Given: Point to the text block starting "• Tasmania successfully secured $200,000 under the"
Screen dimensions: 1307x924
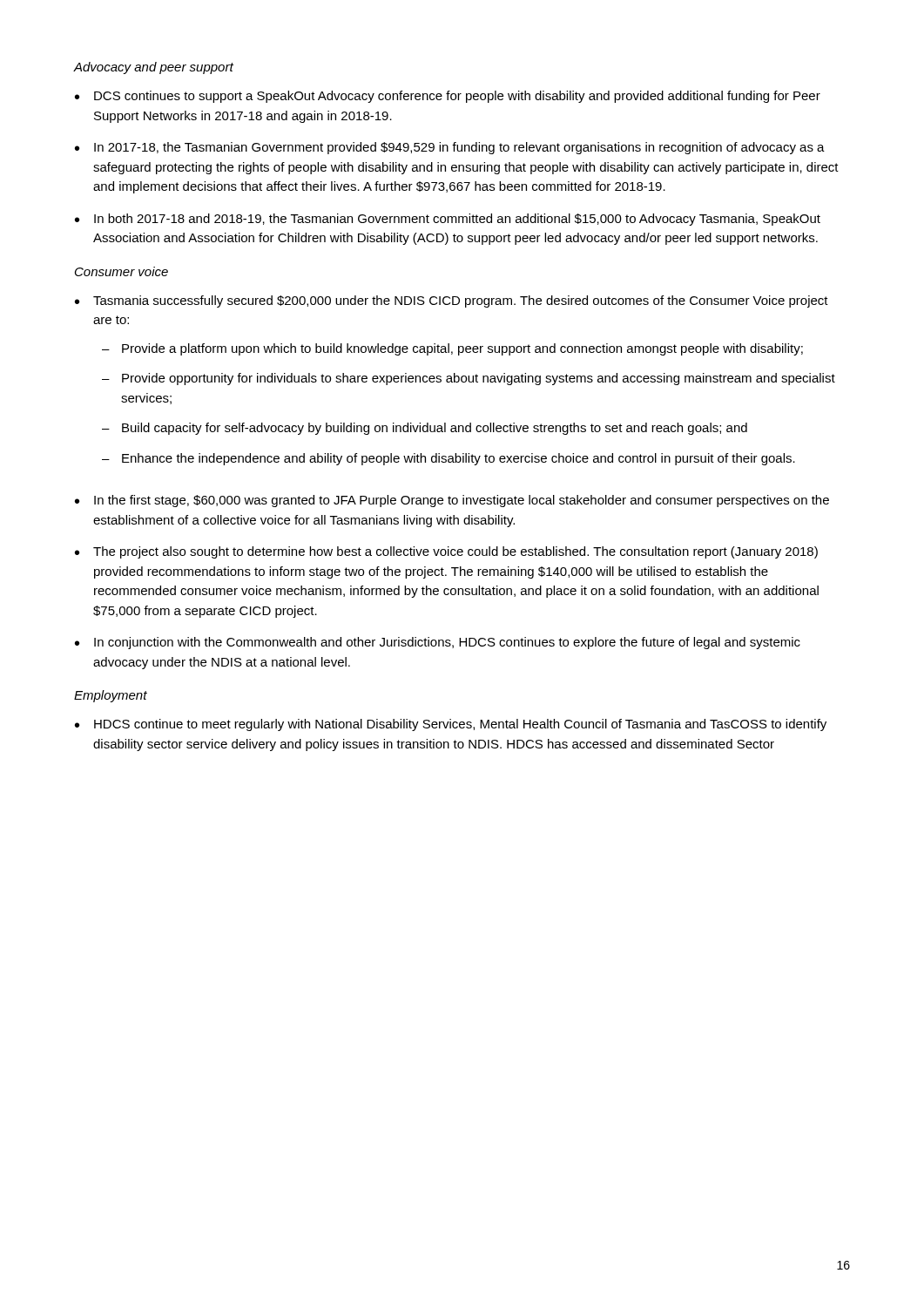Looking at the screenshot, I should [x=462, y=384].
